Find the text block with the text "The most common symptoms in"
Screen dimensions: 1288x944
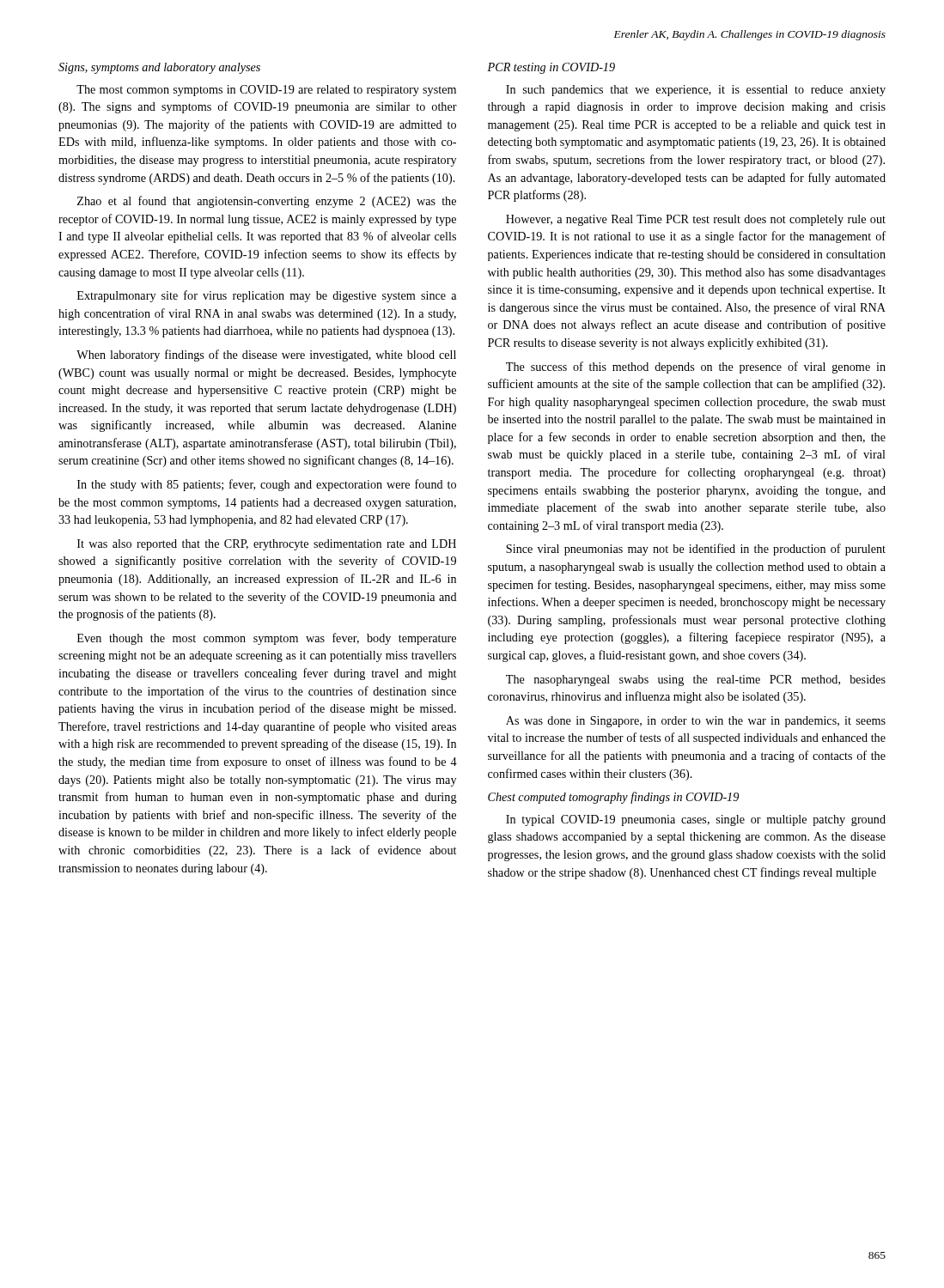pos(257,133)
